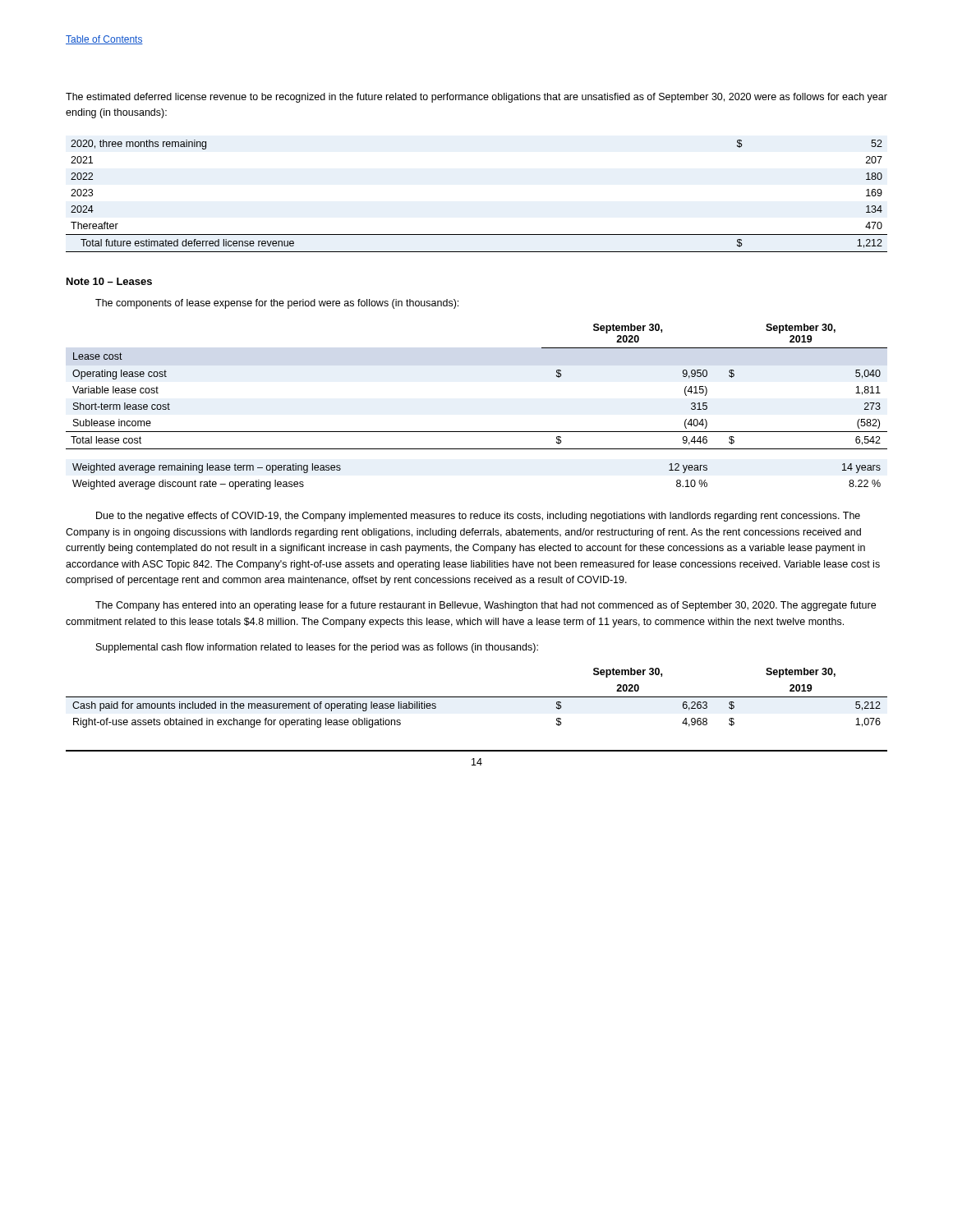953x1232 pixels.
Task: Select the table that reads "Total future estimated"
Action: pyautogui.click(x=476, y=193)
